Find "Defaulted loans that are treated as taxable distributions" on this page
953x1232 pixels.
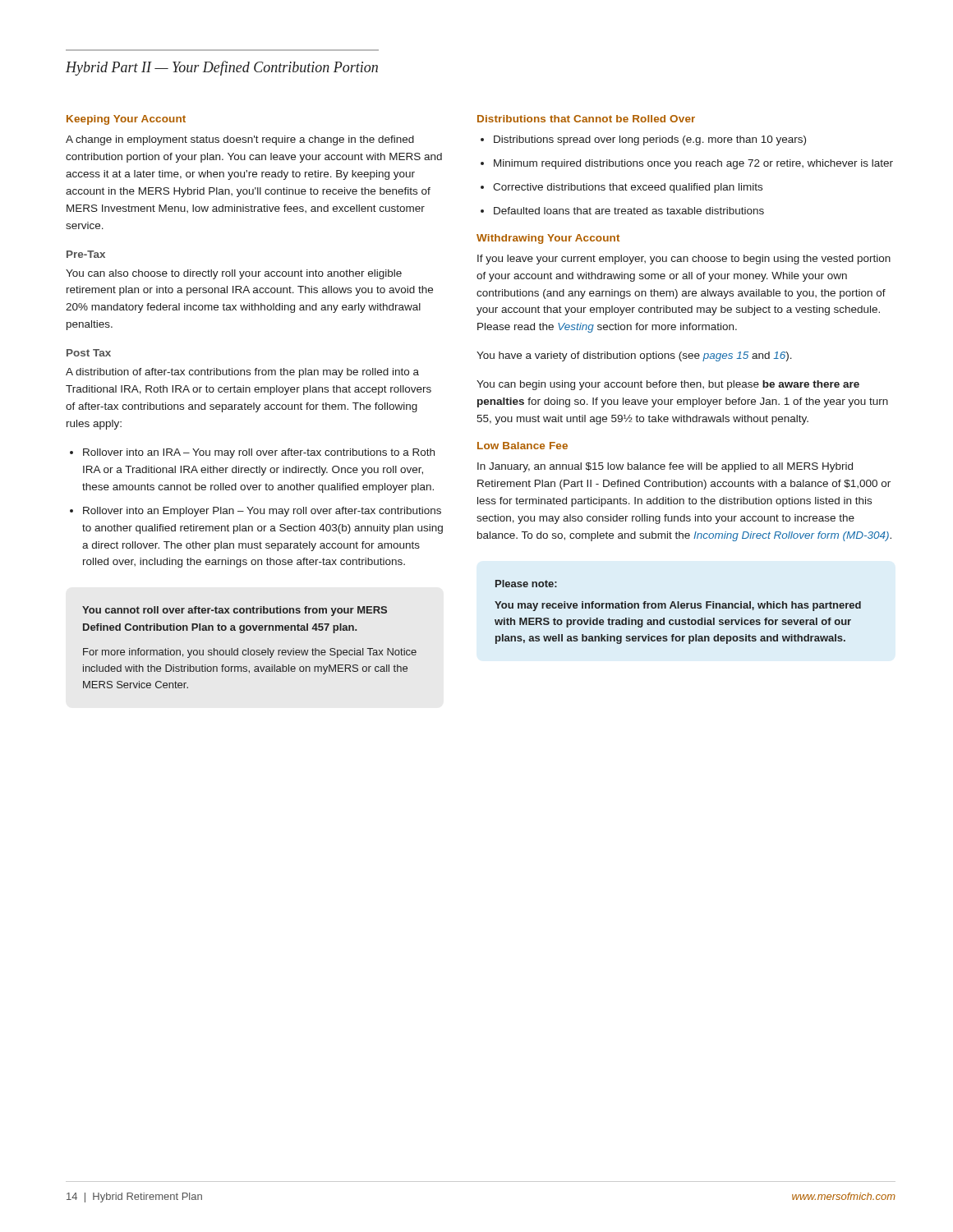tap(629, 210)
